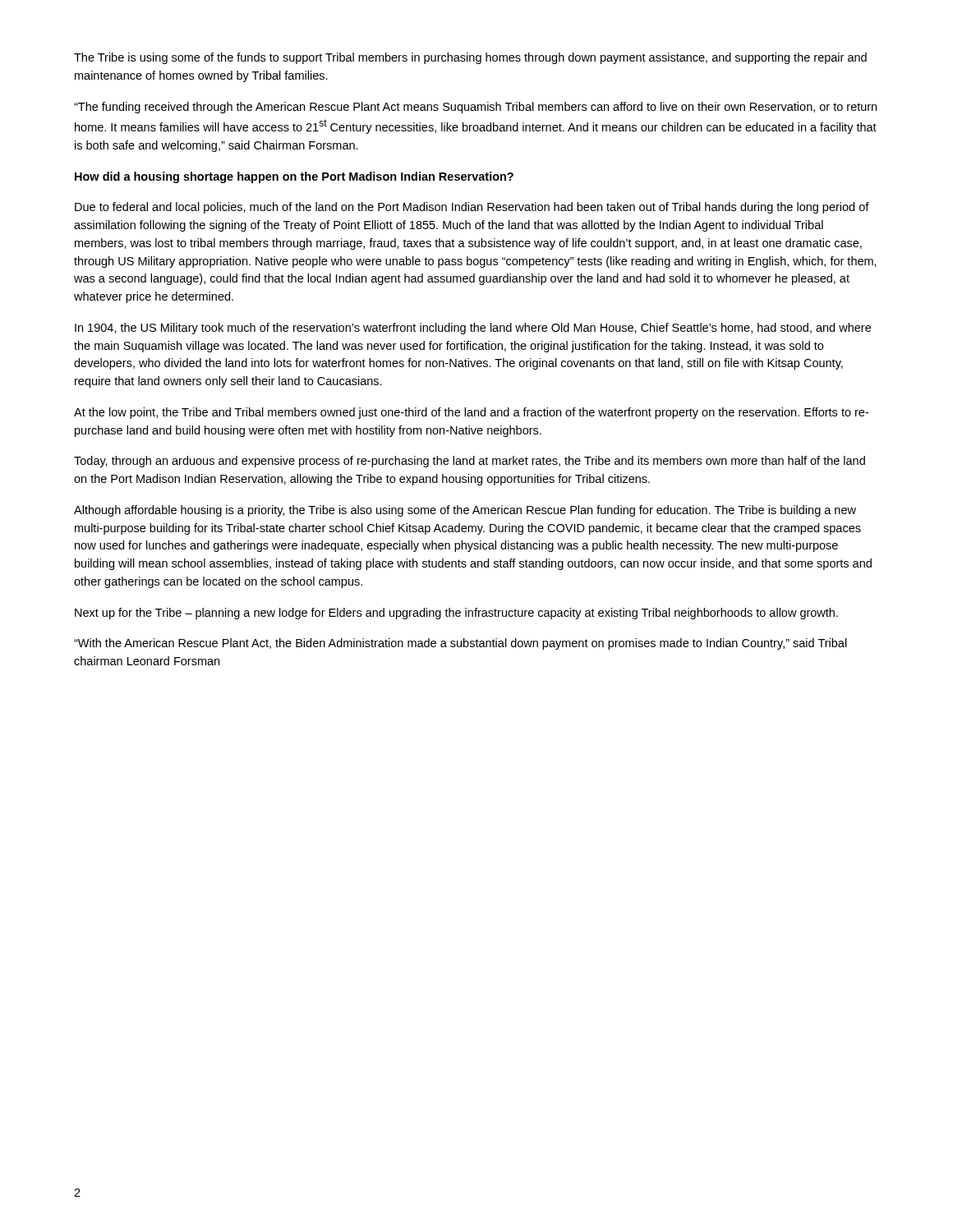Find the text block starting "The Tribe is using"
This screenshot has width=953, height=1232.
(471, 66)
